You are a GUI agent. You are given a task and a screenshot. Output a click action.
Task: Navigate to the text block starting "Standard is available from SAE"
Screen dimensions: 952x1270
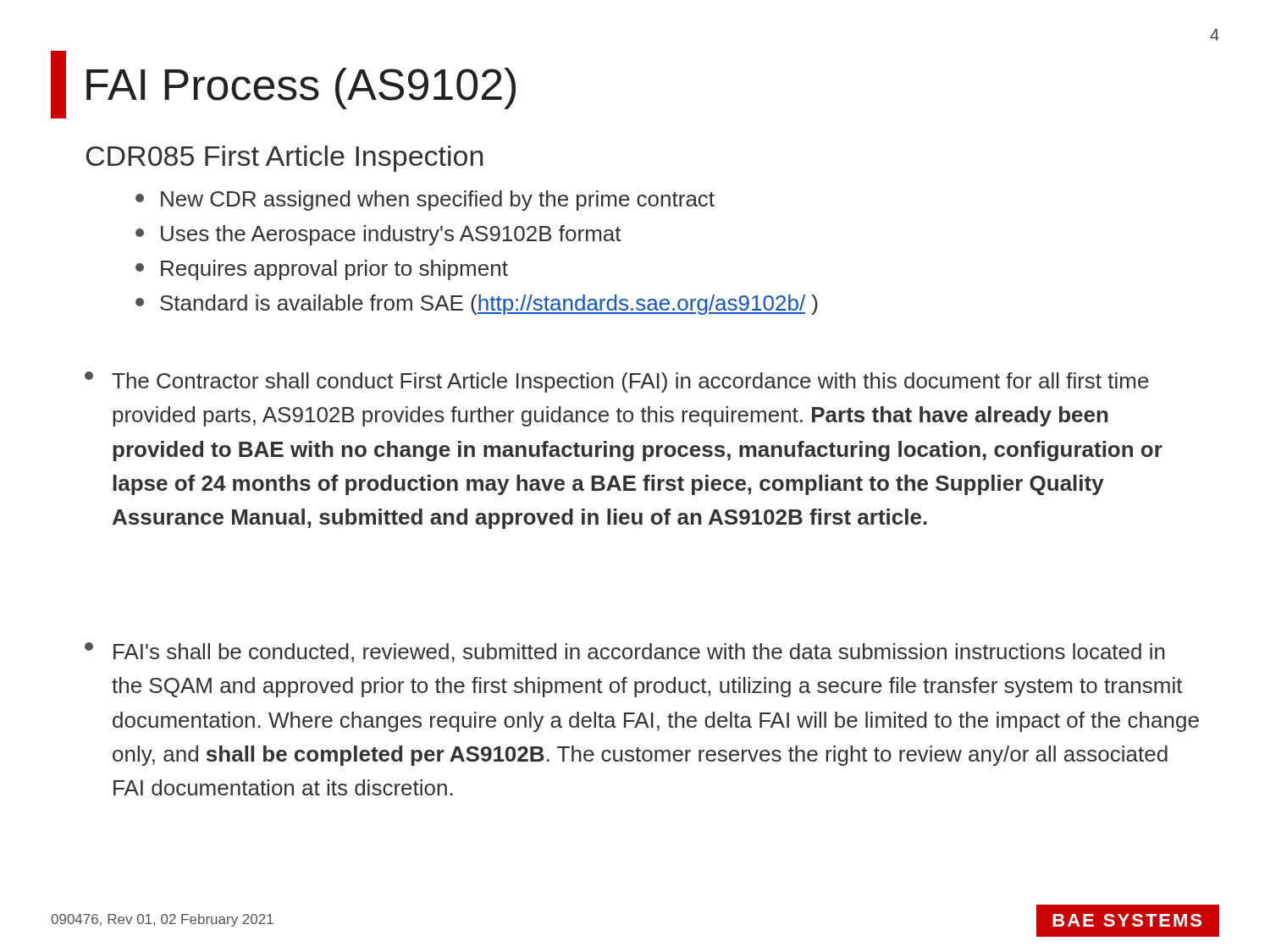pyautogui.click(x=477, y=303)
